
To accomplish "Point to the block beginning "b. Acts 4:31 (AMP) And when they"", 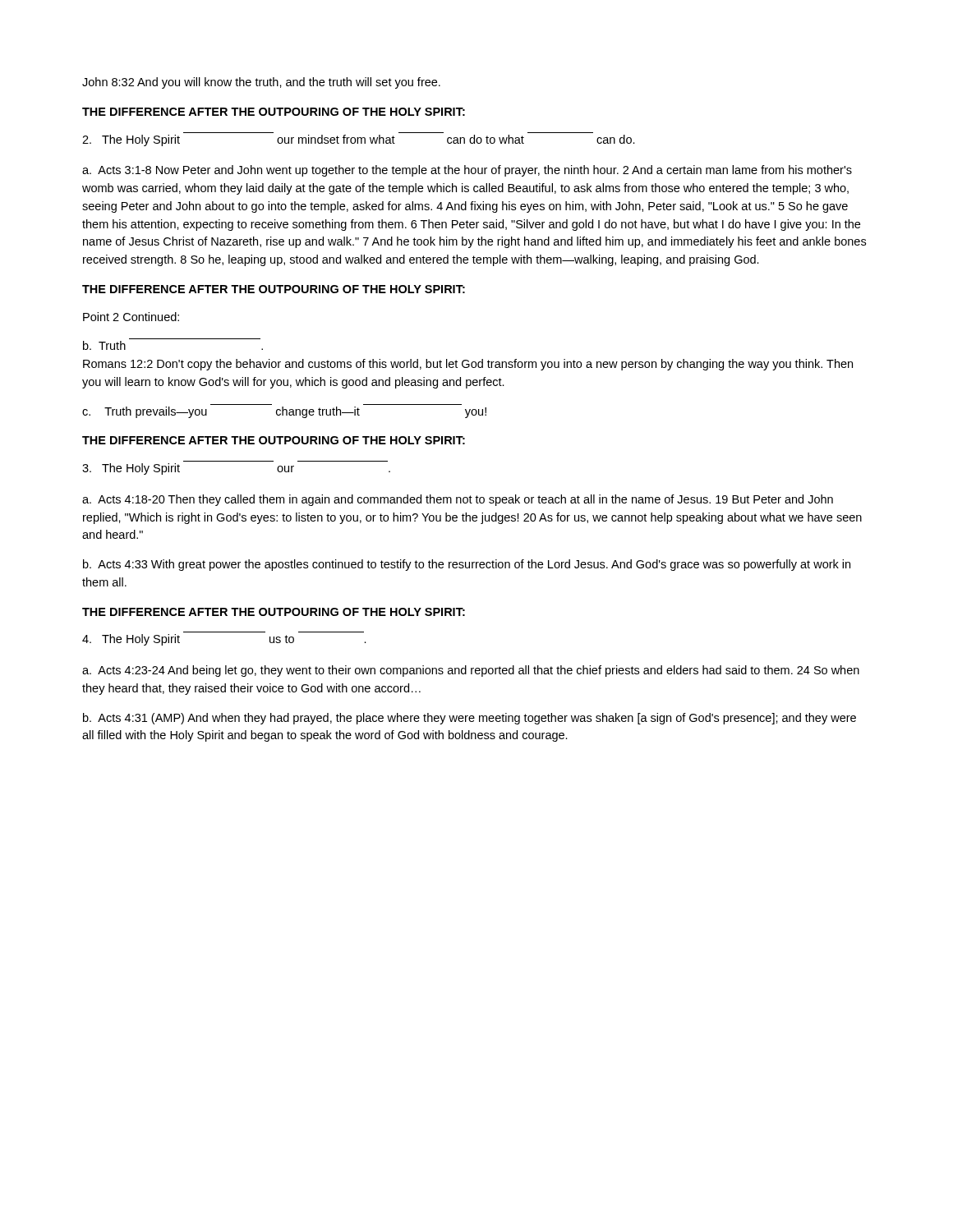I will 469,726.
